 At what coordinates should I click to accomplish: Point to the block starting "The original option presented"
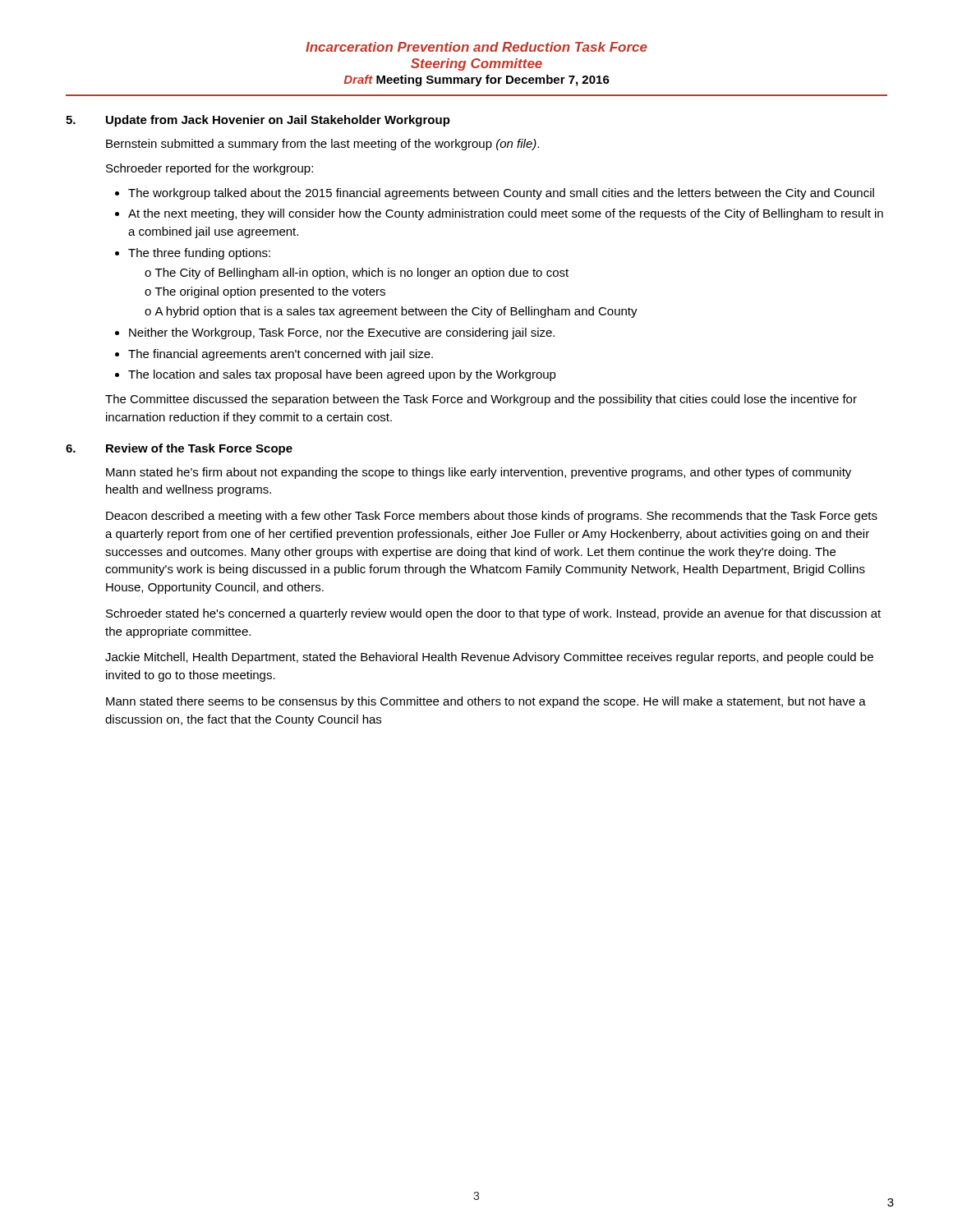coord(270,291)
